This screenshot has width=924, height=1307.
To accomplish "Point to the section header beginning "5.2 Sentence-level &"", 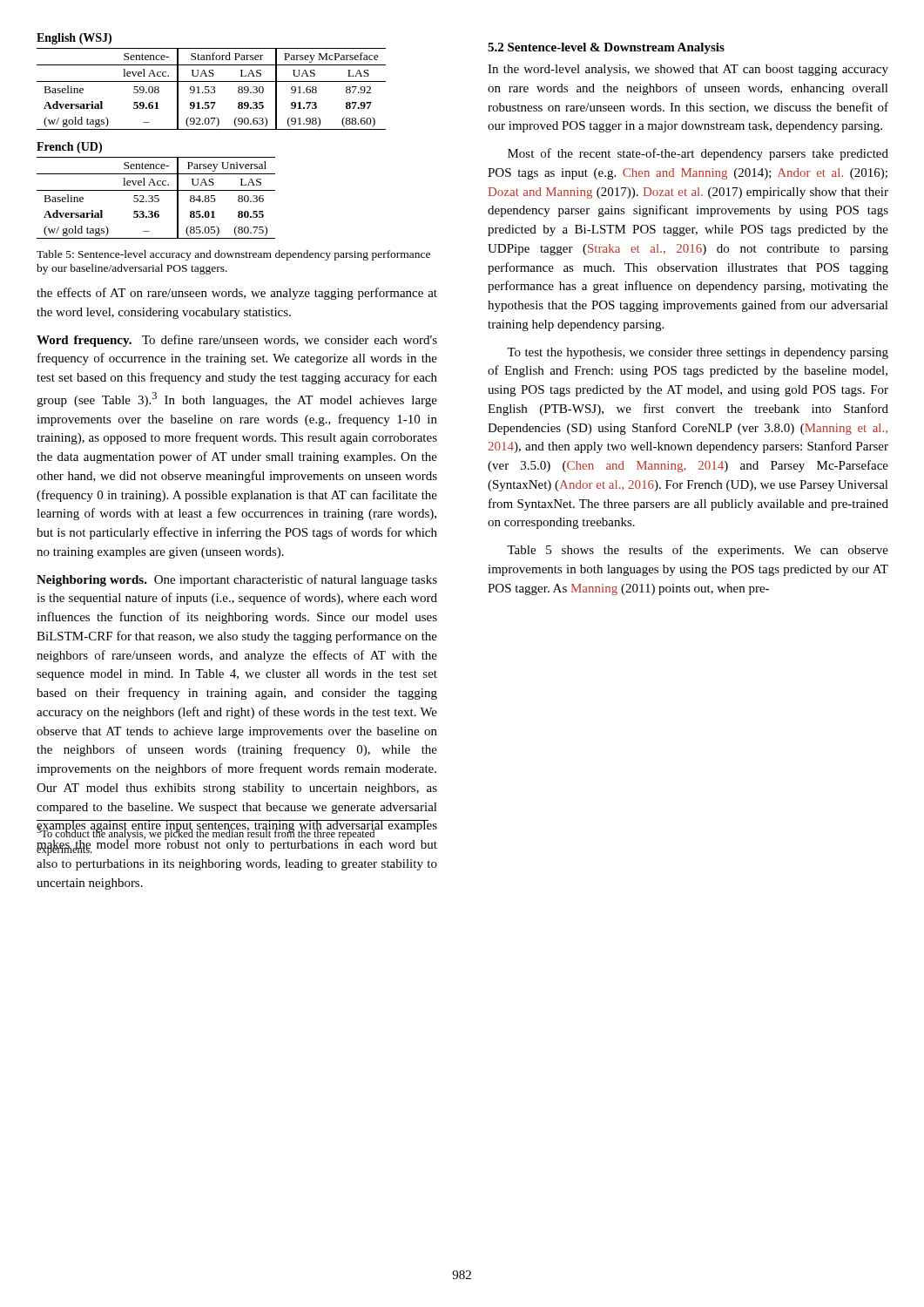I will (606, 47).
